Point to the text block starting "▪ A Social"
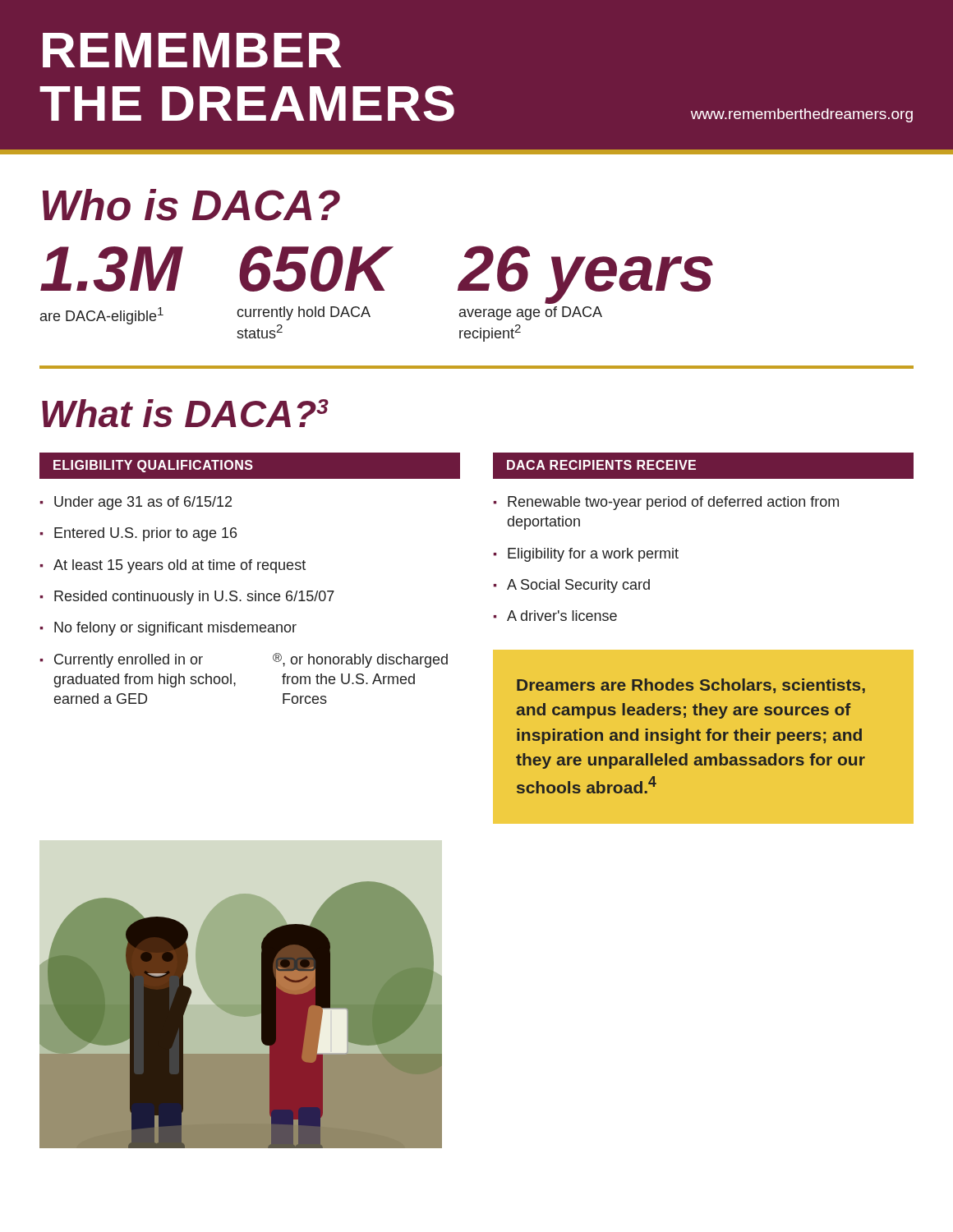Image resolution: width=953 pixels, height=1232 pixels. (x=572, y=585)
